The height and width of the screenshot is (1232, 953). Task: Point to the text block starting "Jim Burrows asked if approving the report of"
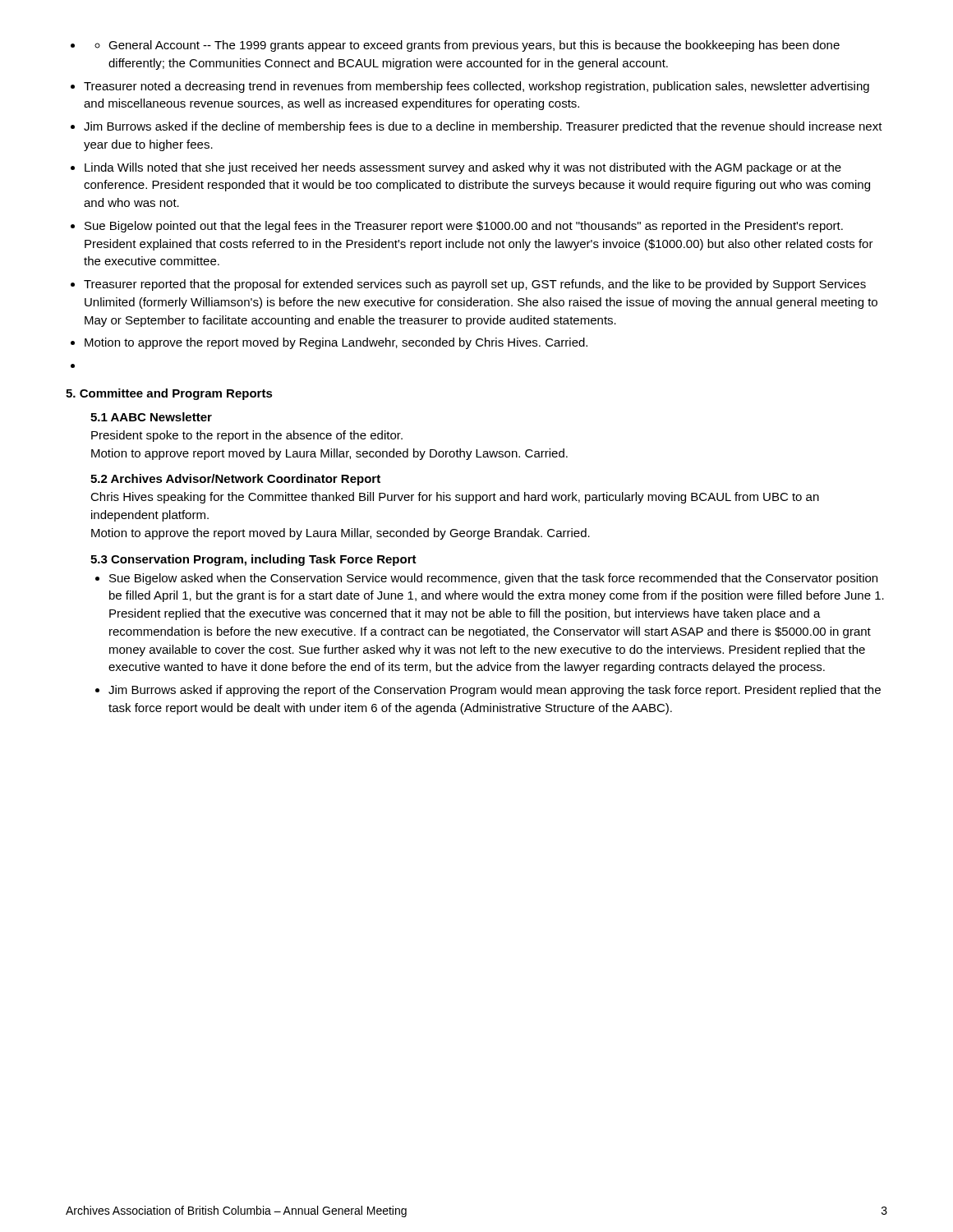click(x=495, y=698)
